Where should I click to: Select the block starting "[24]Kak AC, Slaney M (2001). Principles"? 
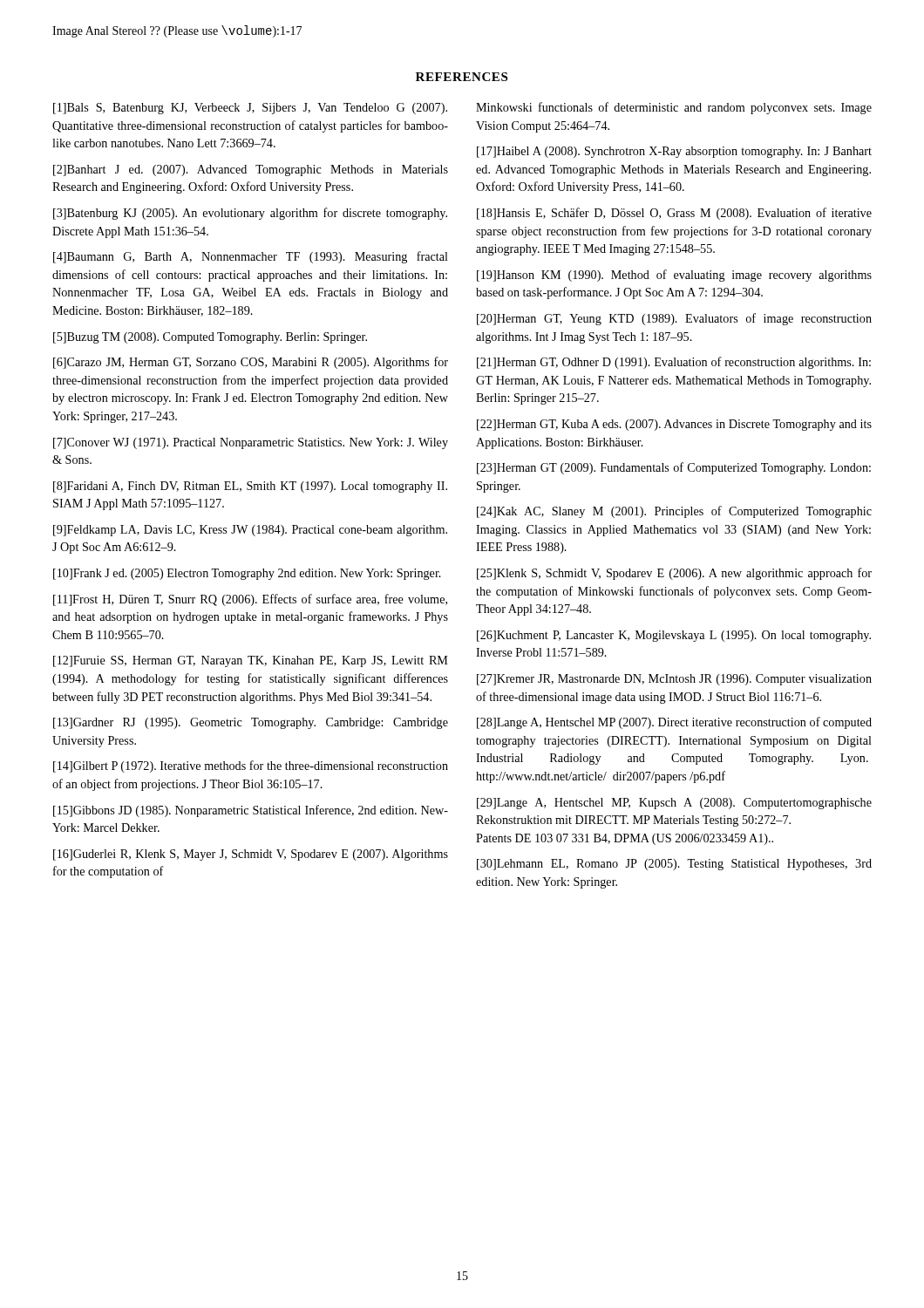(x=674, y=529)
